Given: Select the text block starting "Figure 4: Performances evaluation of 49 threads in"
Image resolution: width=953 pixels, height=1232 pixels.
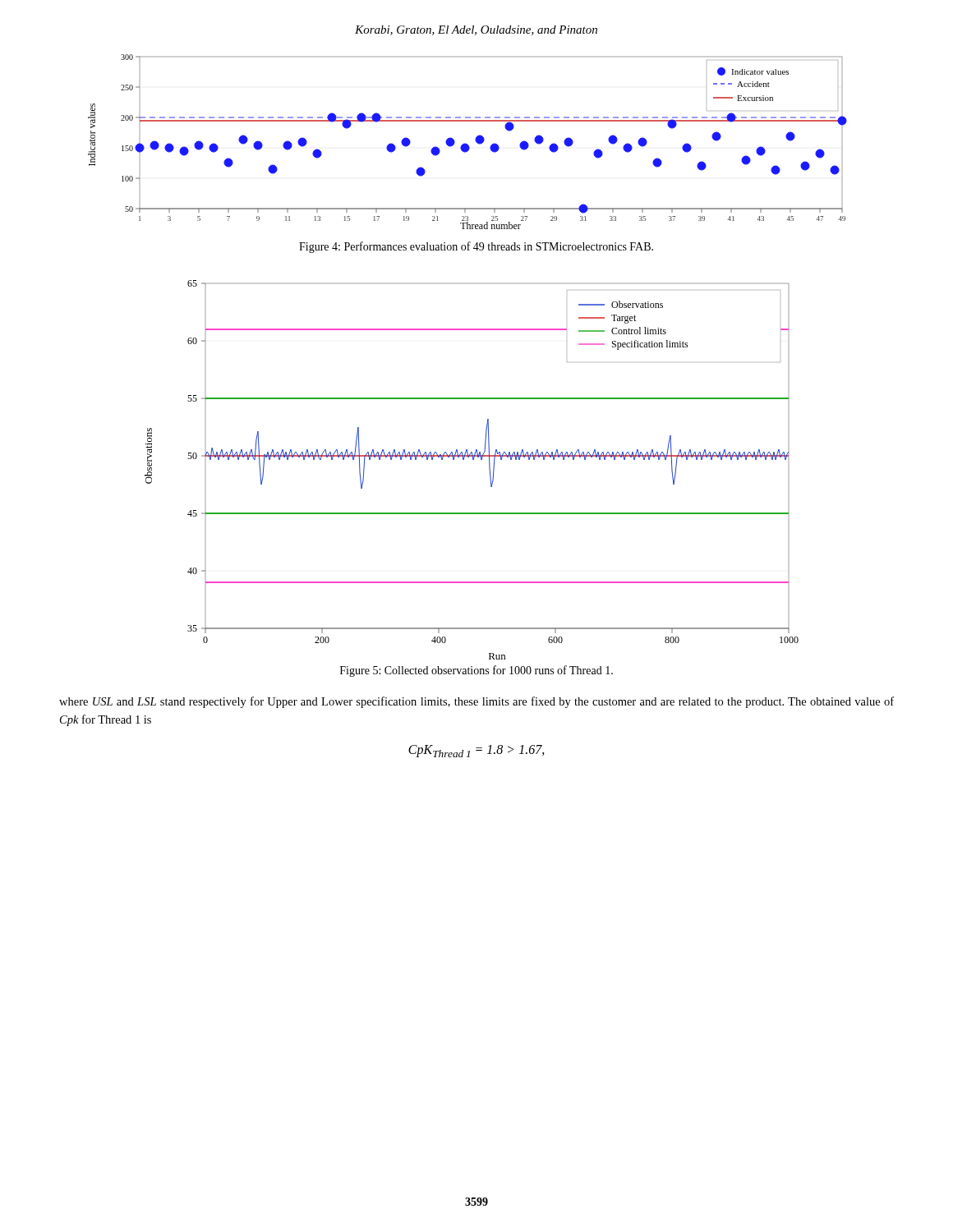Looking at the screenshot, I should click(476, 247).
